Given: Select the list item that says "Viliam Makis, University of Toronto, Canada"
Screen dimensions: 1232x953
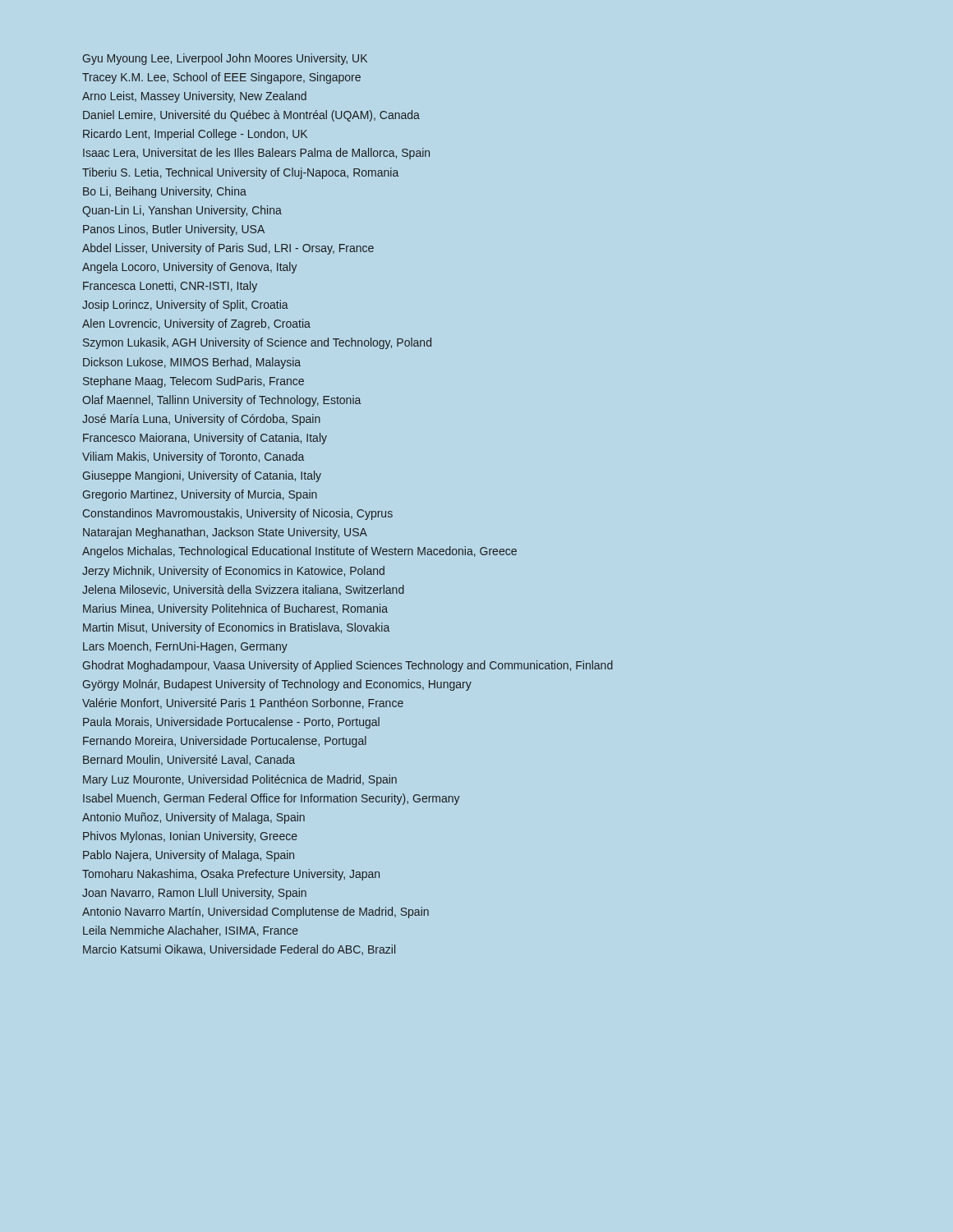Looking at the screenshot, I should tap(193, 457).
